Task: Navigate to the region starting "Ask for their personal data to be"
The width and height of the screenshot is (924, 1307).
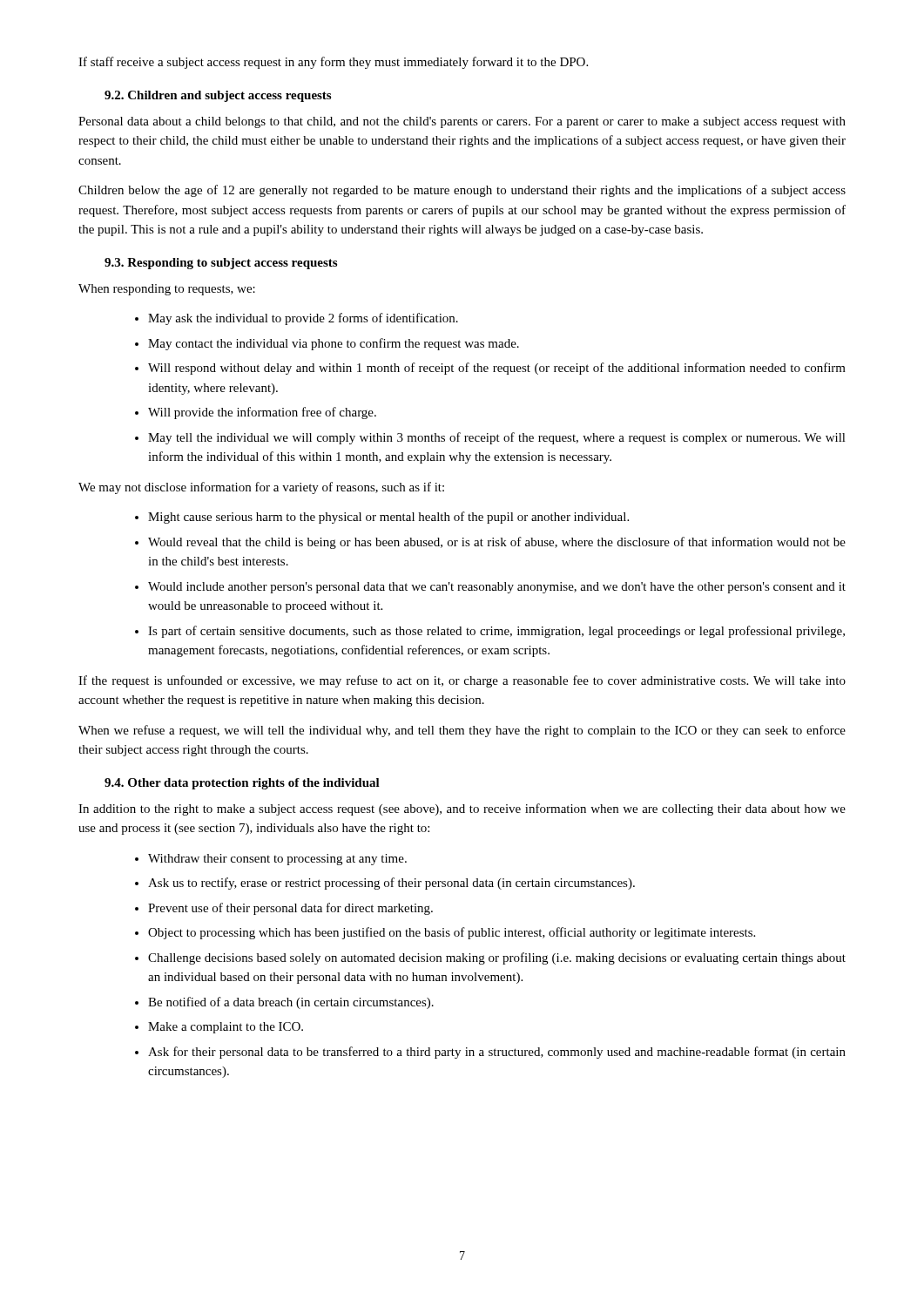Action: pyautogui.click(x=497, y=1061)
